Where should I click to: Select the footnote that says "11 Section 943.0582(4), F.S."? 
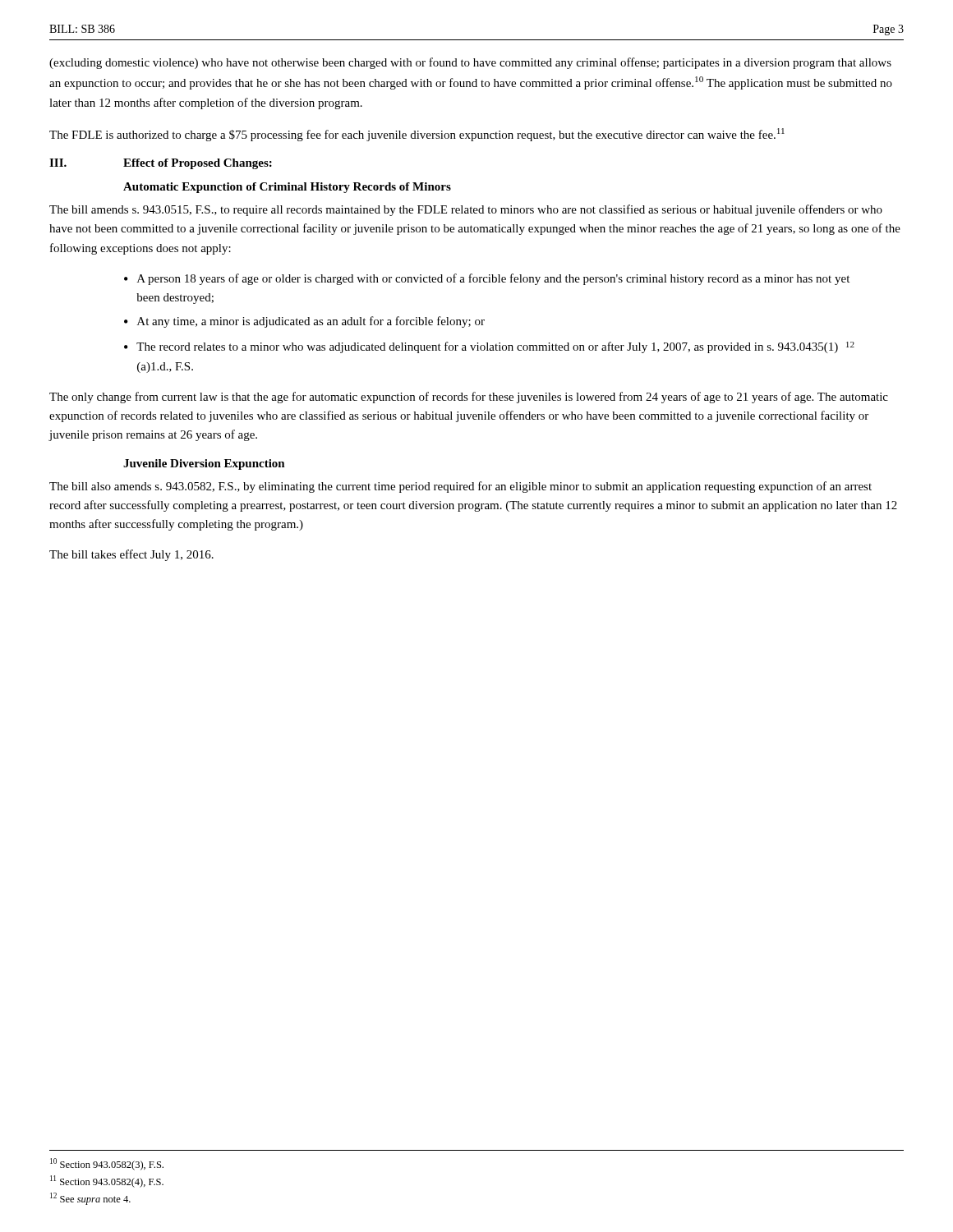coord(107,1181)
